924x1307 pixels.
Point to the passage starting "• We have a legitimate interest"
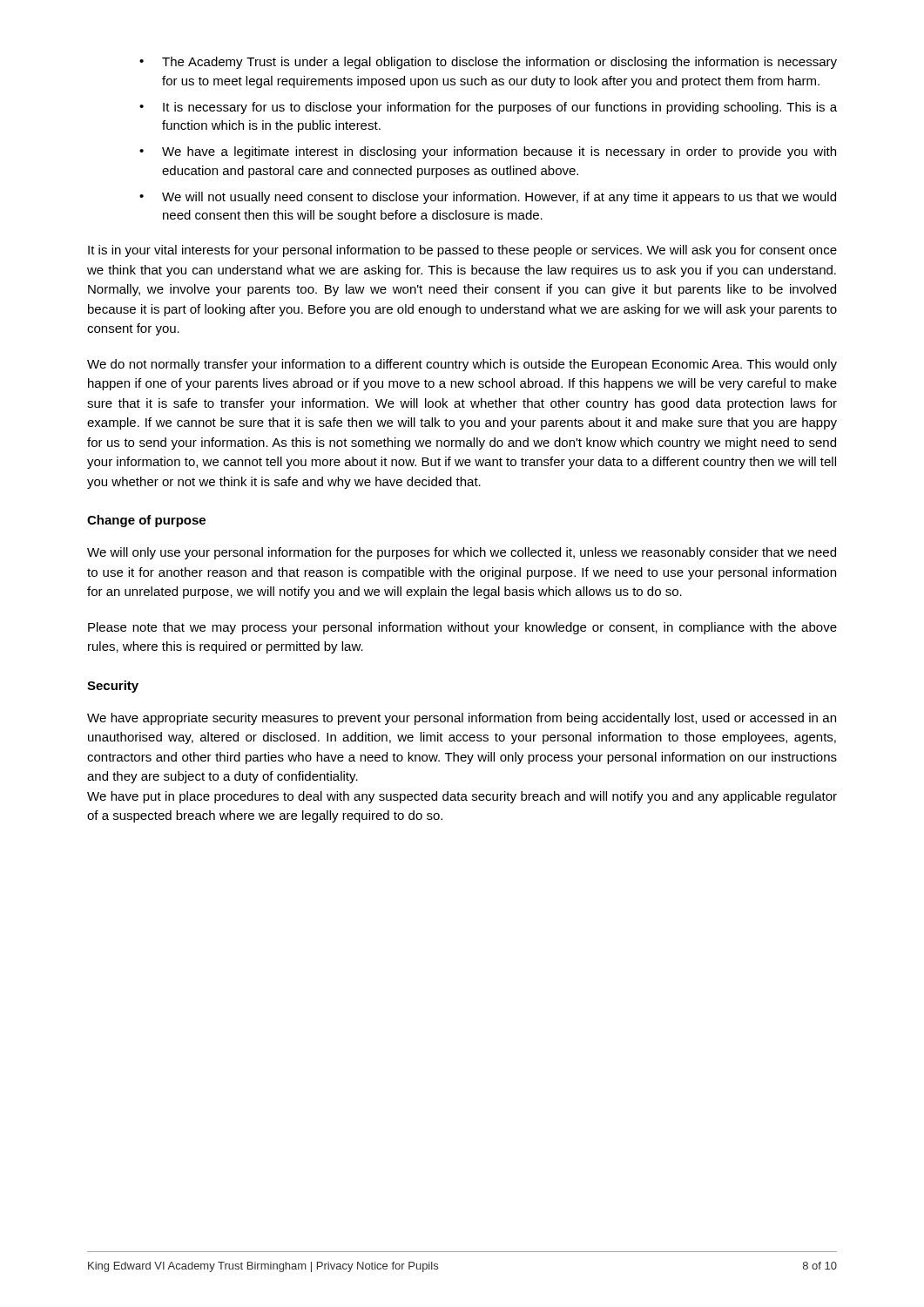[488, 161]
